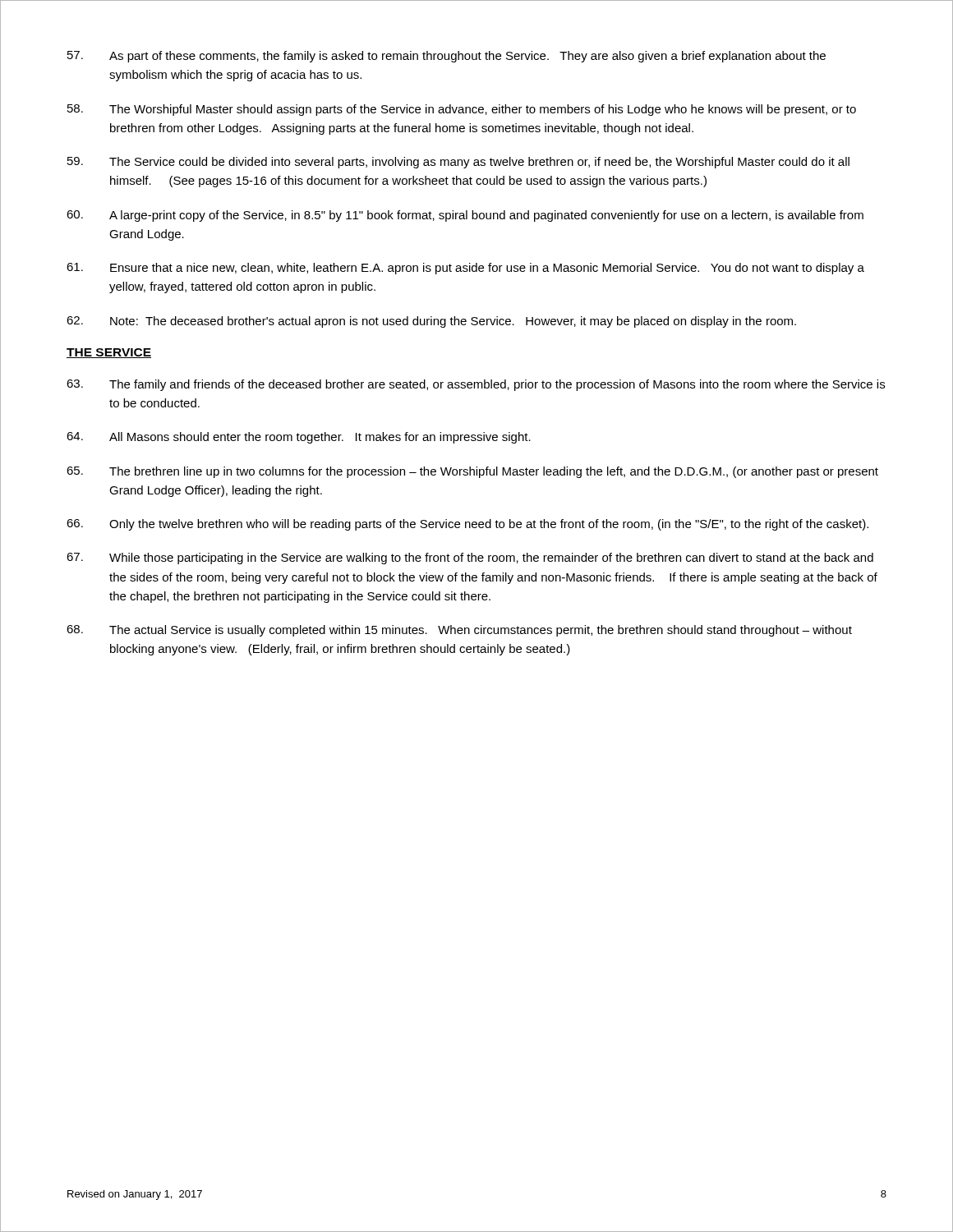
Task: Select the element starting "66. Only the twelve brethren who will"
Action: (476, 524)
